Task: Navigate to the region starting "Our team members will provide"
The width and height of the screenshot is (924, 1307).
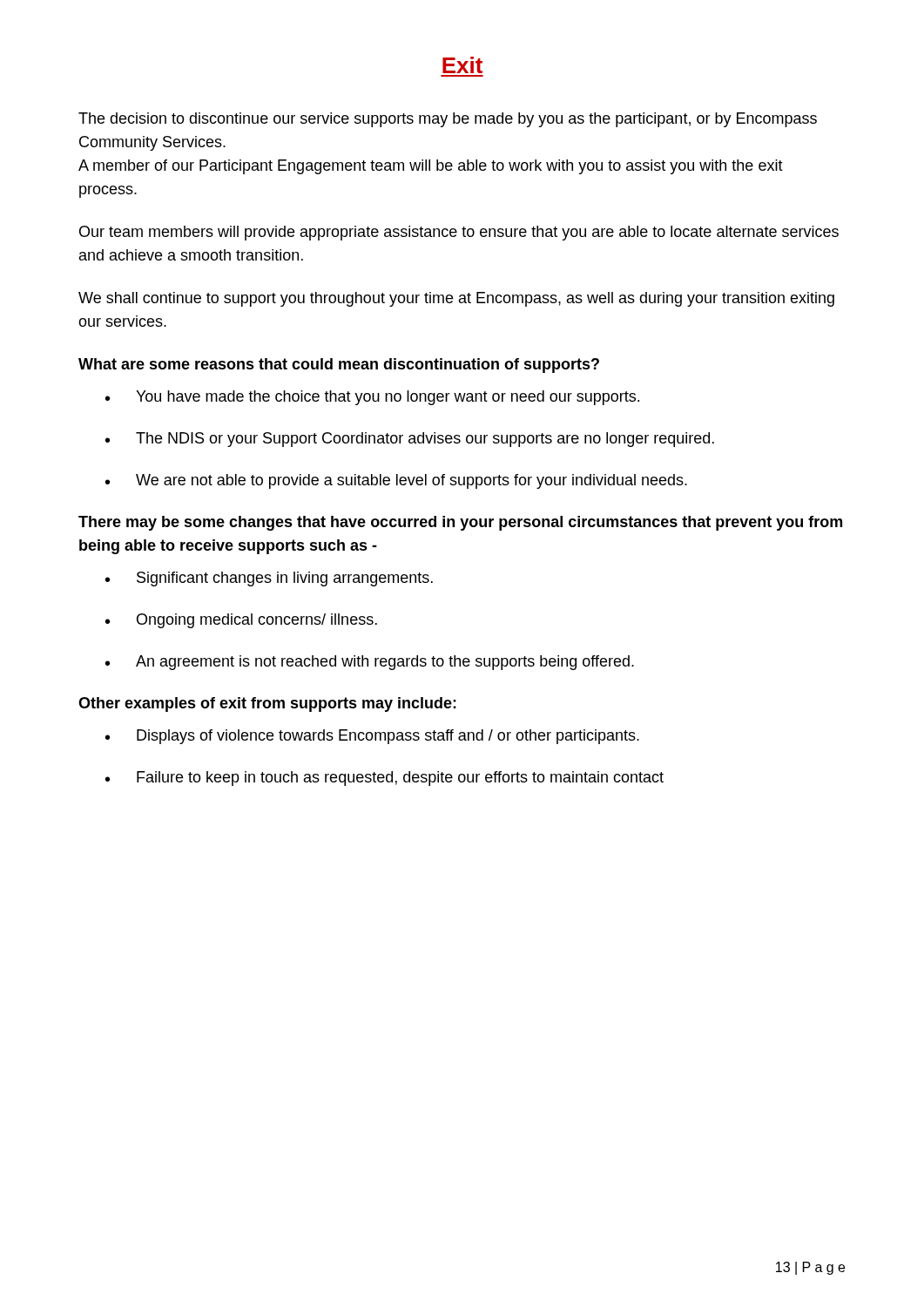Action: [459, 244]
